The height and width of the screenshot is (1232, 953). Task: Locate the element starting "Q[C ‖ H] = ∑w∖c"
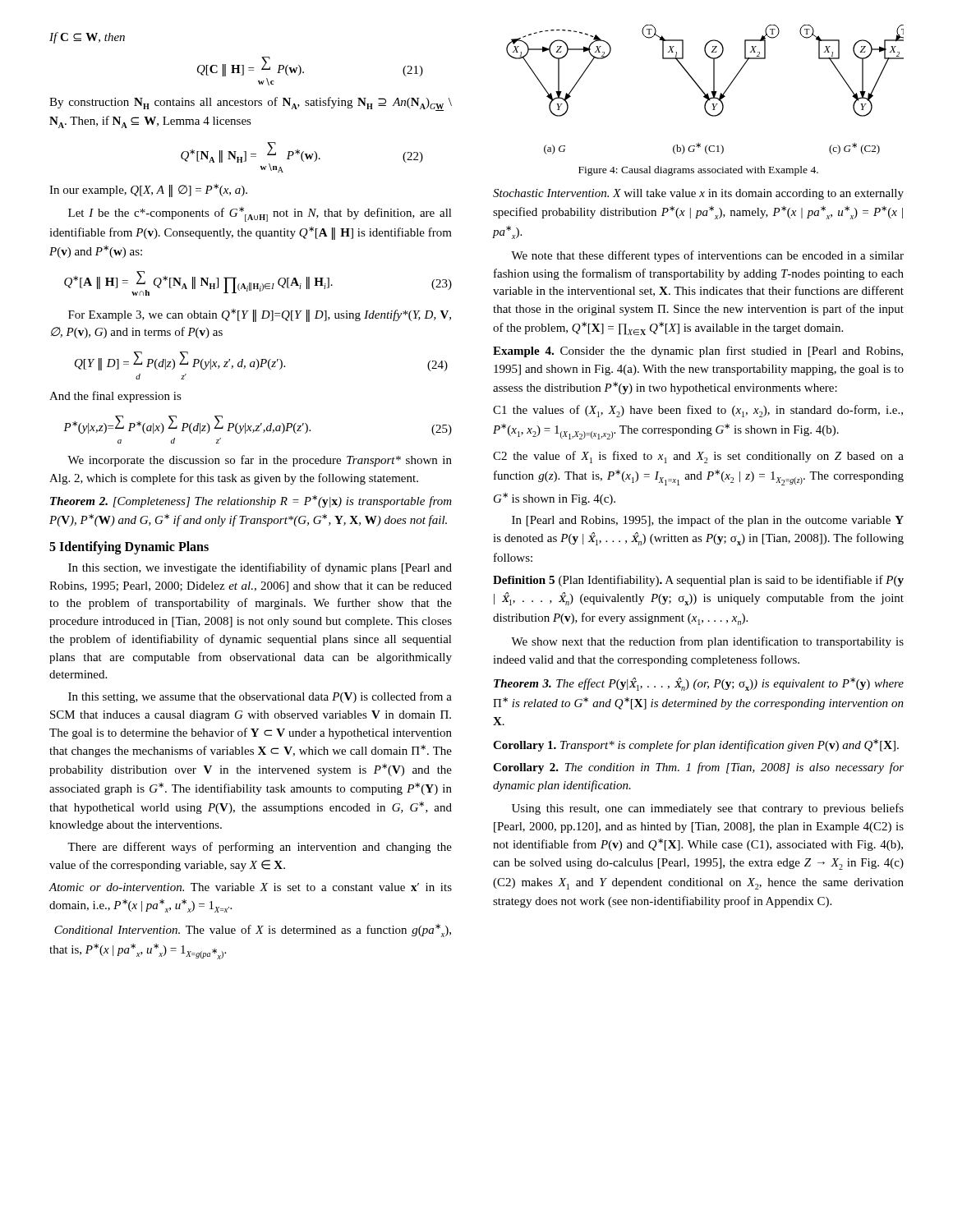pyautogui.click(x=251, y=70)
